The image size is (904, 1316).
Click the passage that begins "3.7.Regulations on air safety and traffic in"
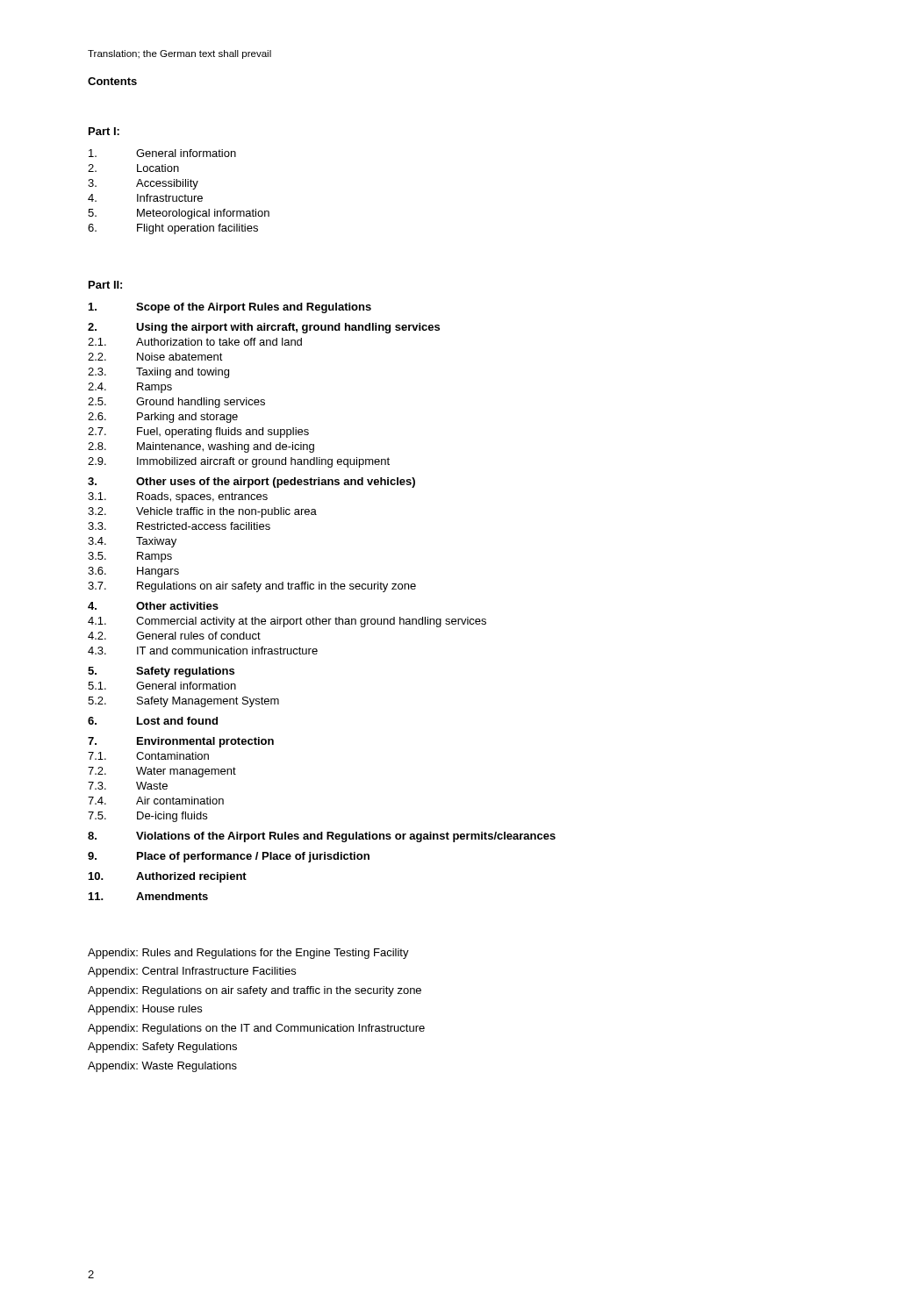click(252, 587)
